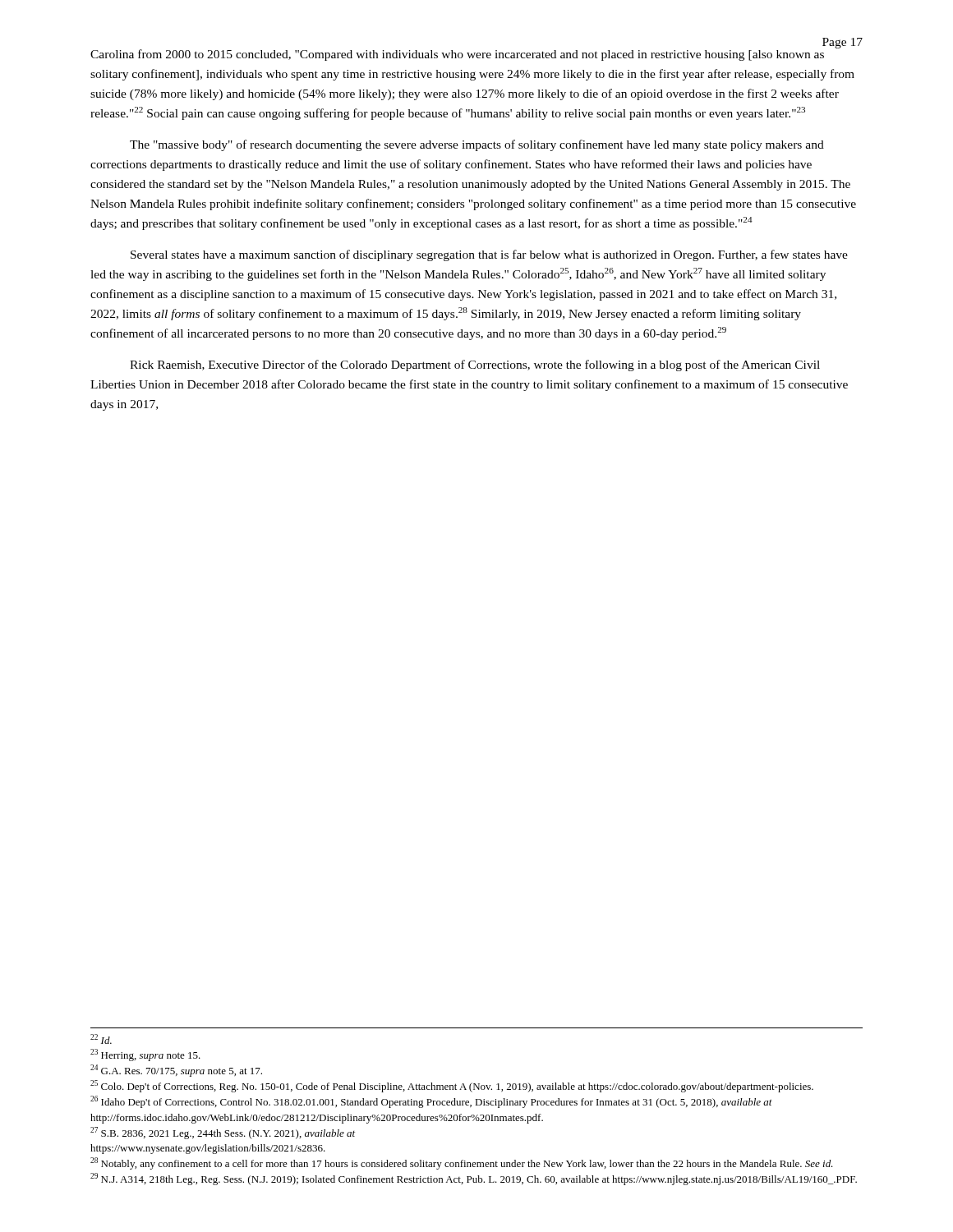953x1232 pixels.
Task: Locate the block starting "Several states have a maximum sanction of disciplinary"
Action: tap(476, 294)
